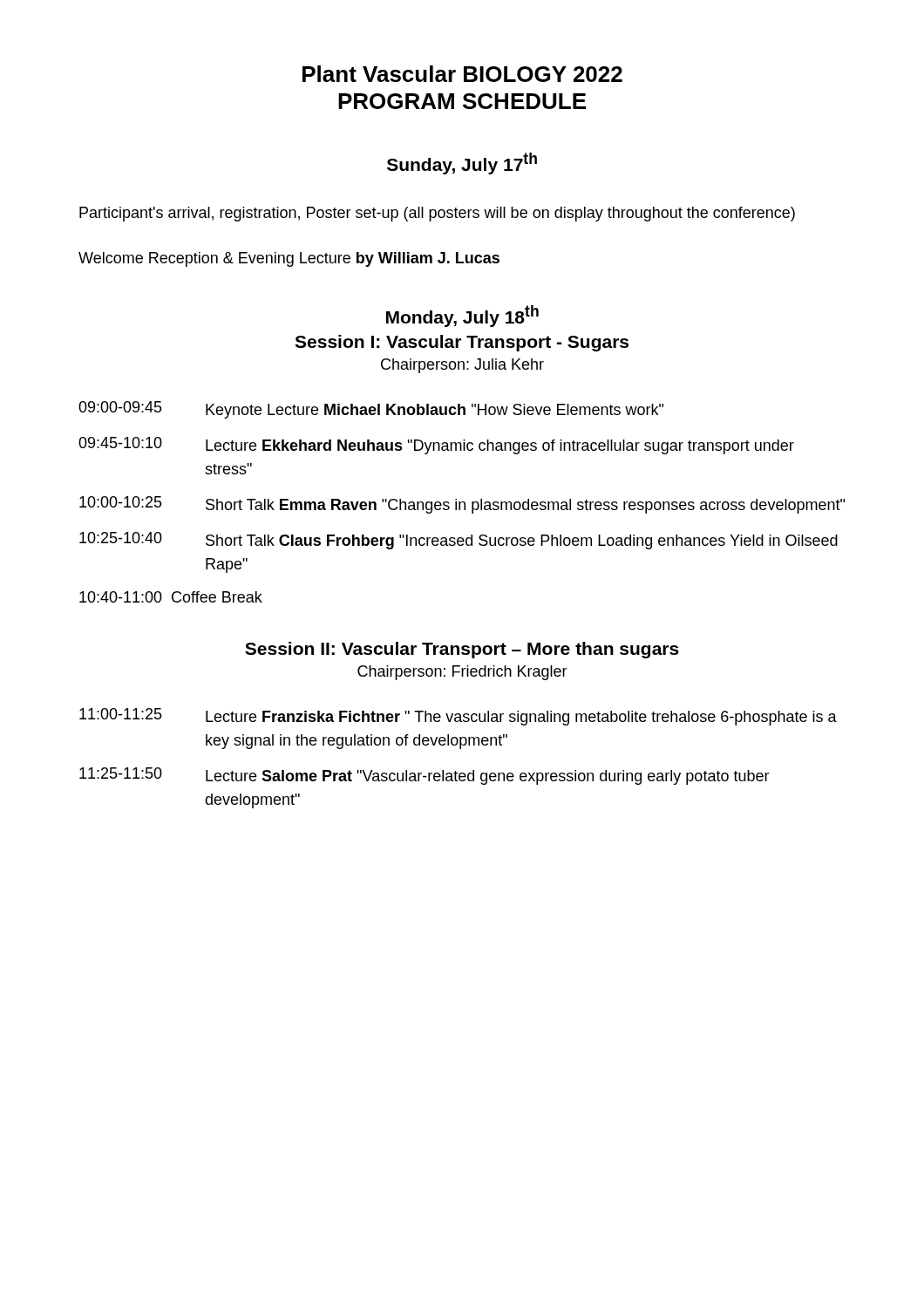The image size is (924, 1308).
Task: Find the region starting "11:00-11:25 Lecture Franziska Fichtner " The vascular"
Action: pos(462,729)
